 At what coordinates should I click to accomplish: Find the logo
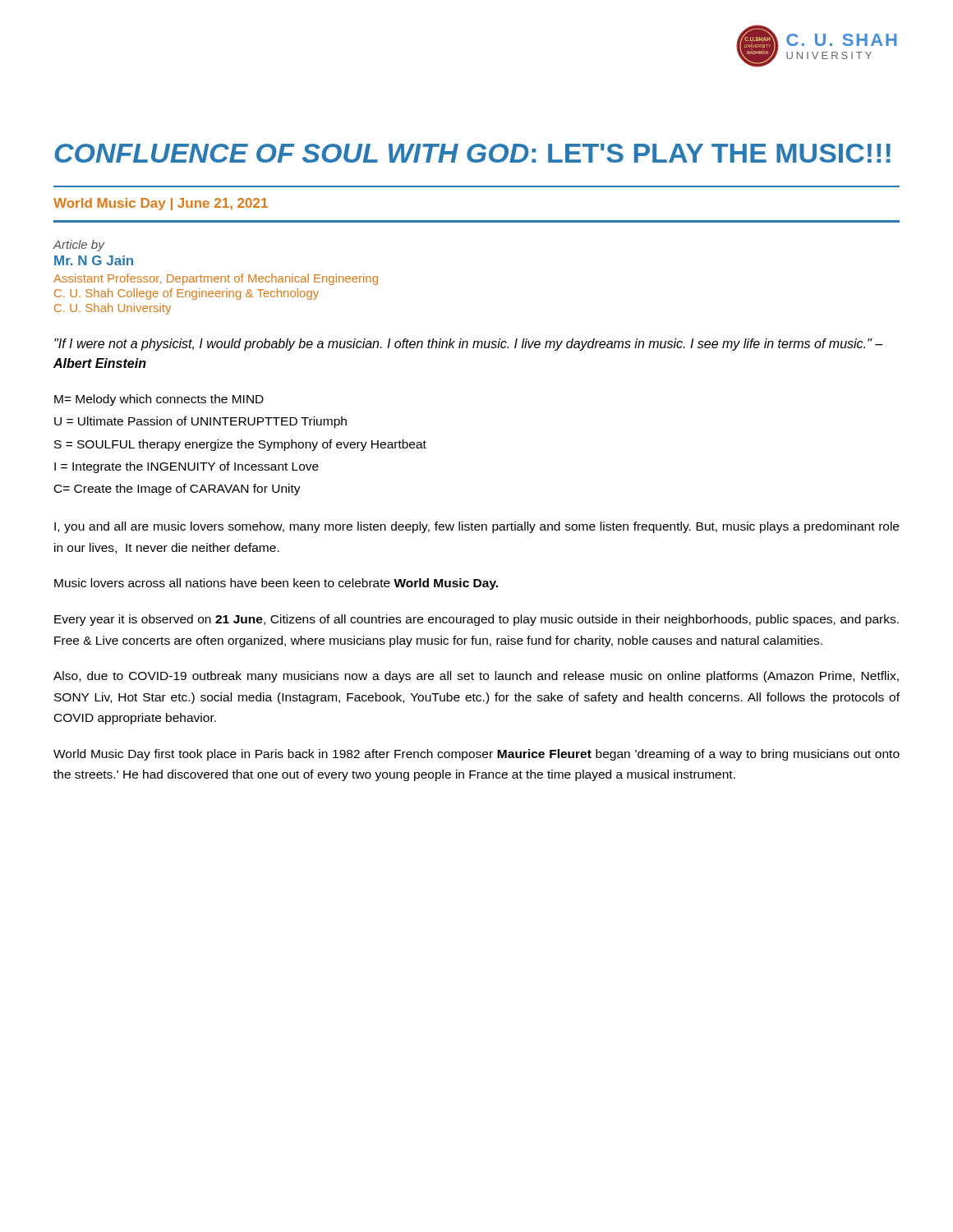pos(818,46)
